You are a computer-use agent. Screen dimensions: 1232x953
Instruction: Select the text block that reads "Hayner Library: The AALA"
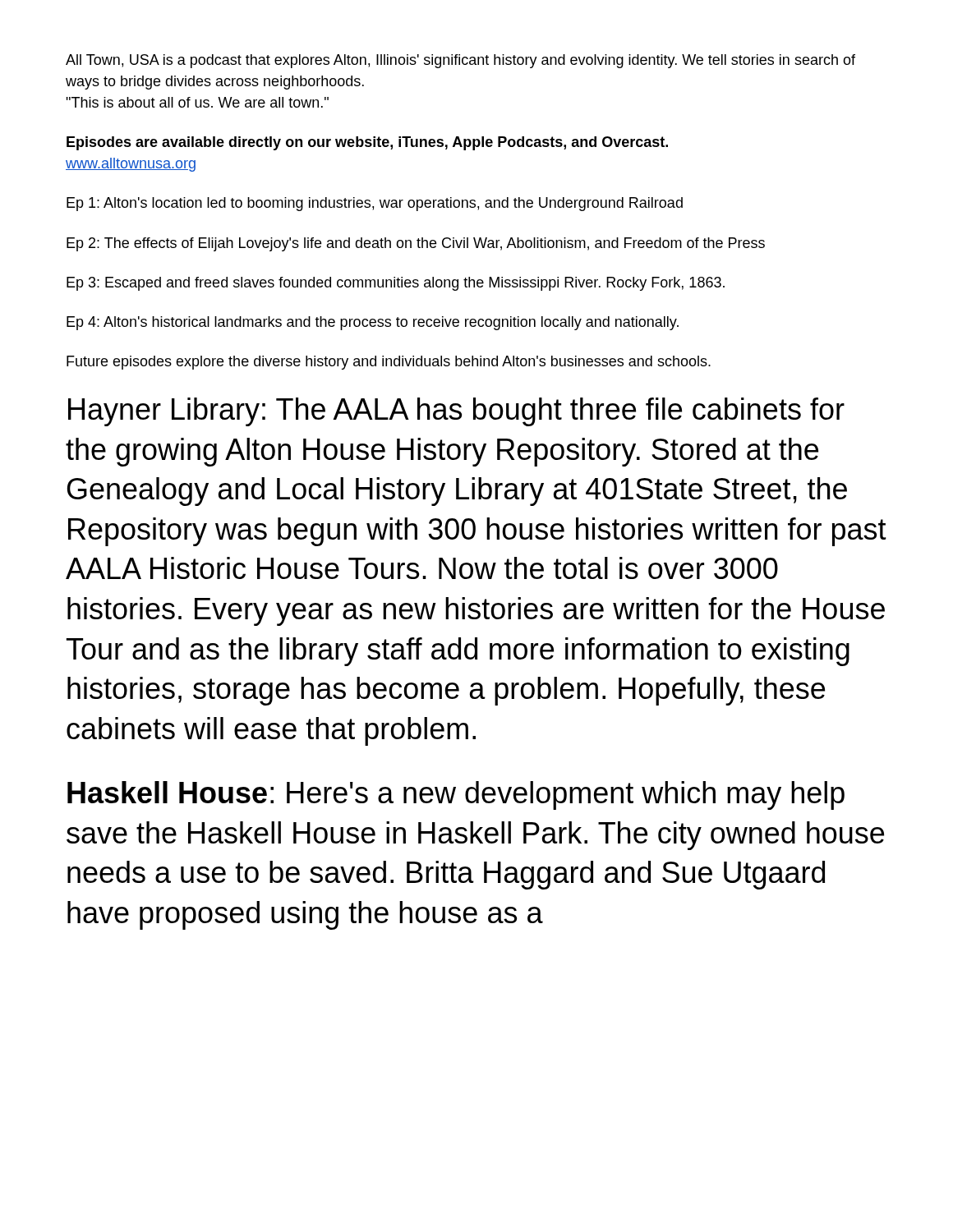(476, 569)
